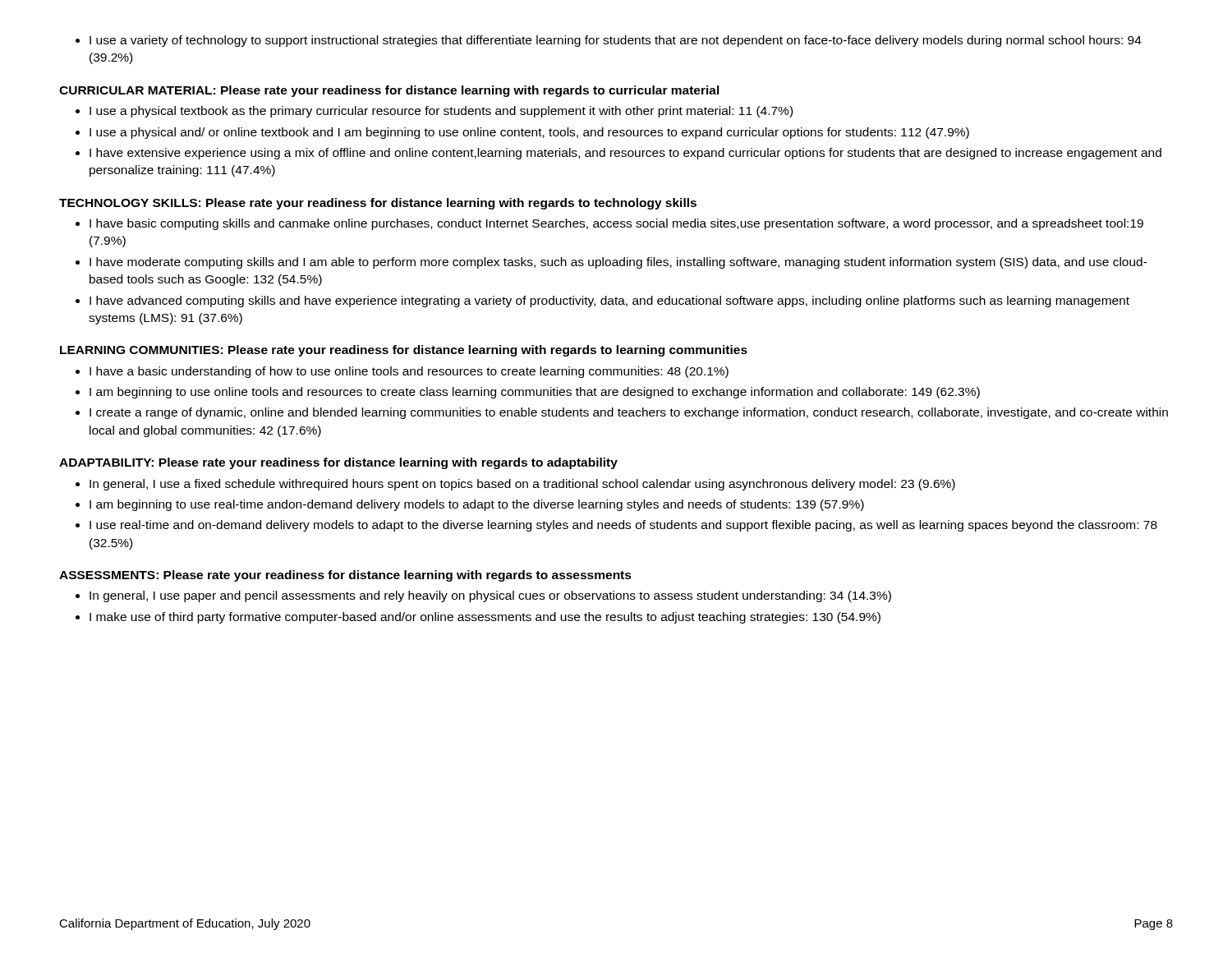
Task: Find the block on this page that starts "In general, I use paper and pencil assessments"
Action: tap(631, 596)
